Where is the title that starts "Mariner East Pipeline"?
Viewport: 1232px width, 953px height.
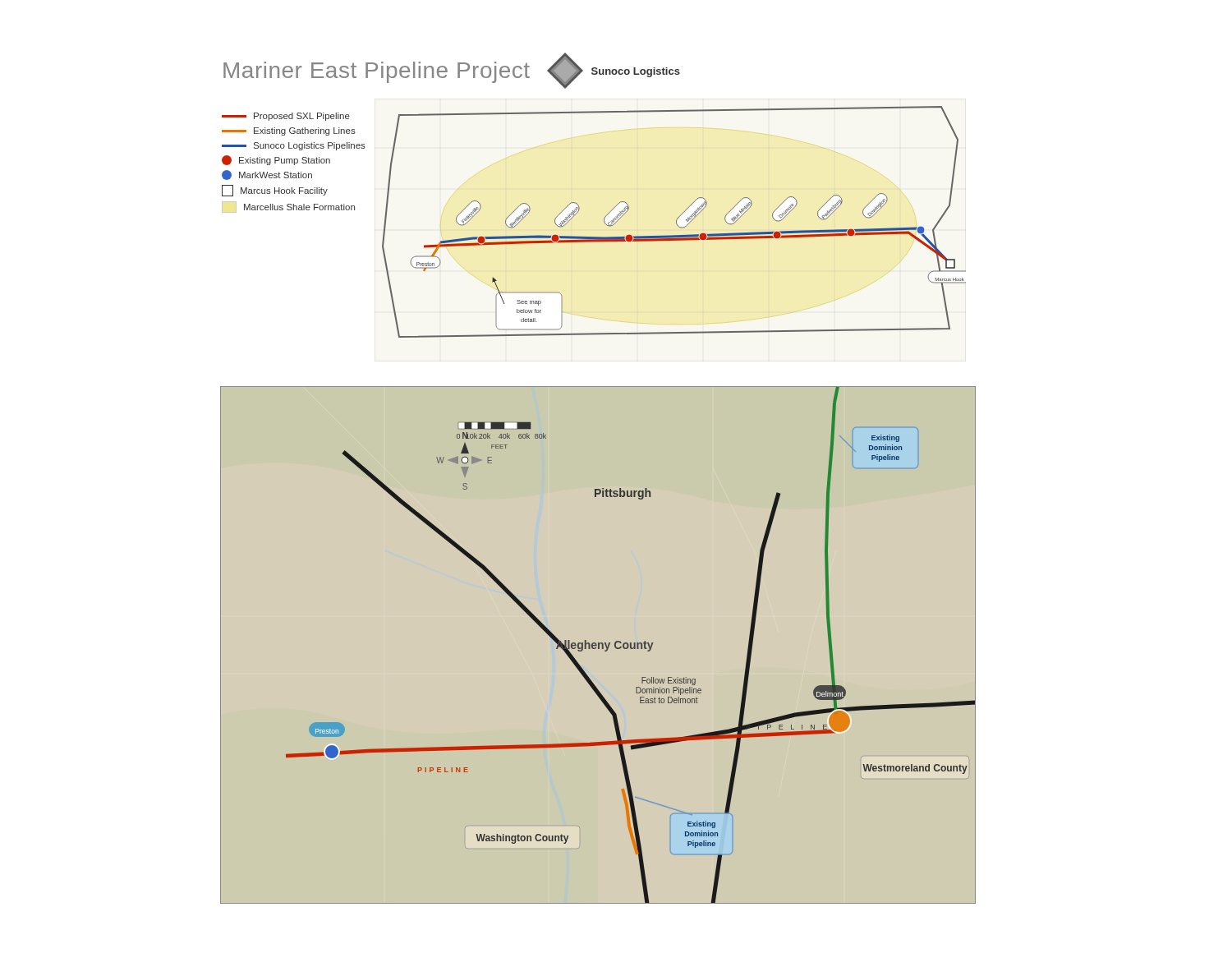coord(451,71)
